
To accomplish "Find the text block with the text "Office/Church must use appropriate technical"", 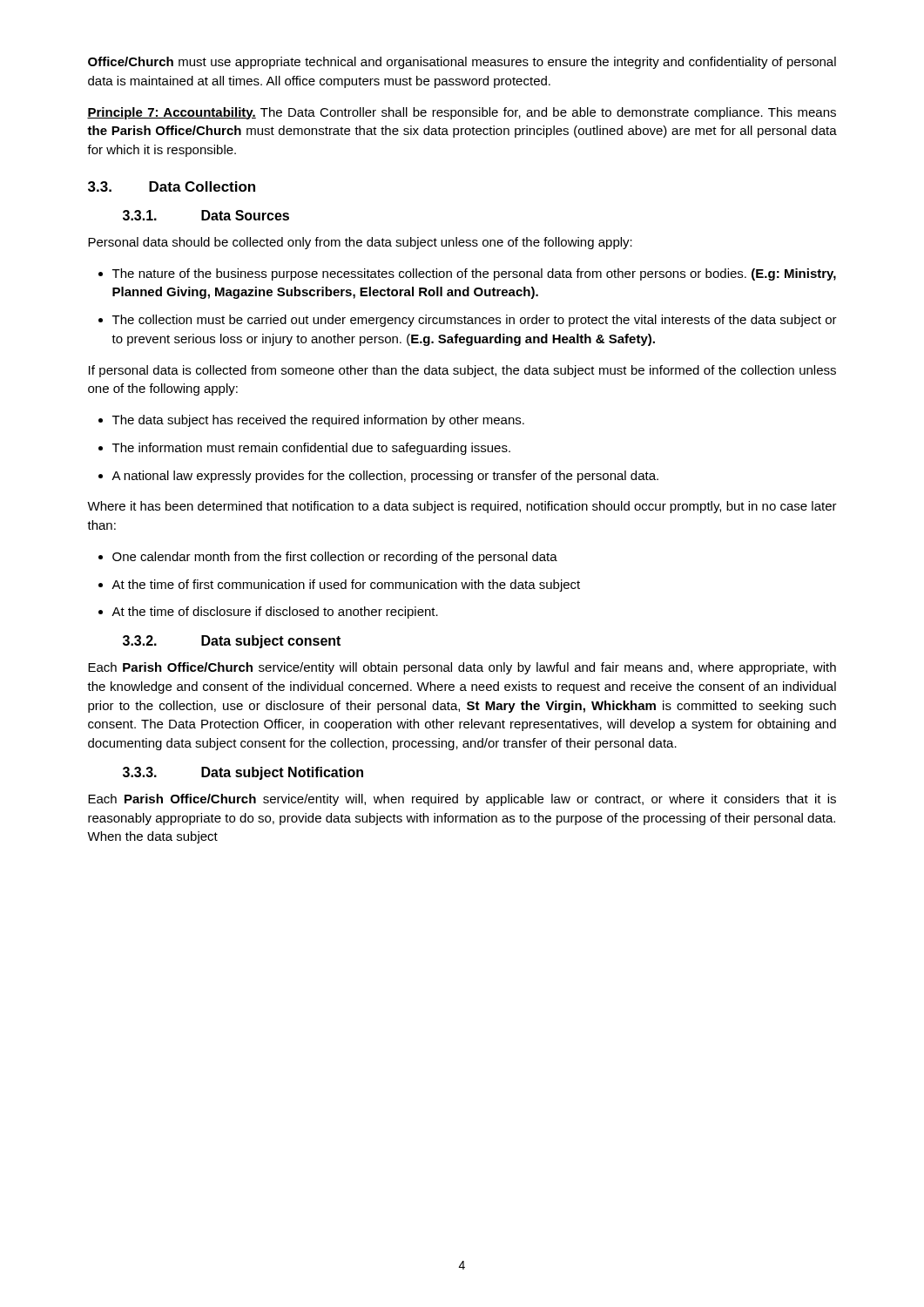I will point(462,71).
